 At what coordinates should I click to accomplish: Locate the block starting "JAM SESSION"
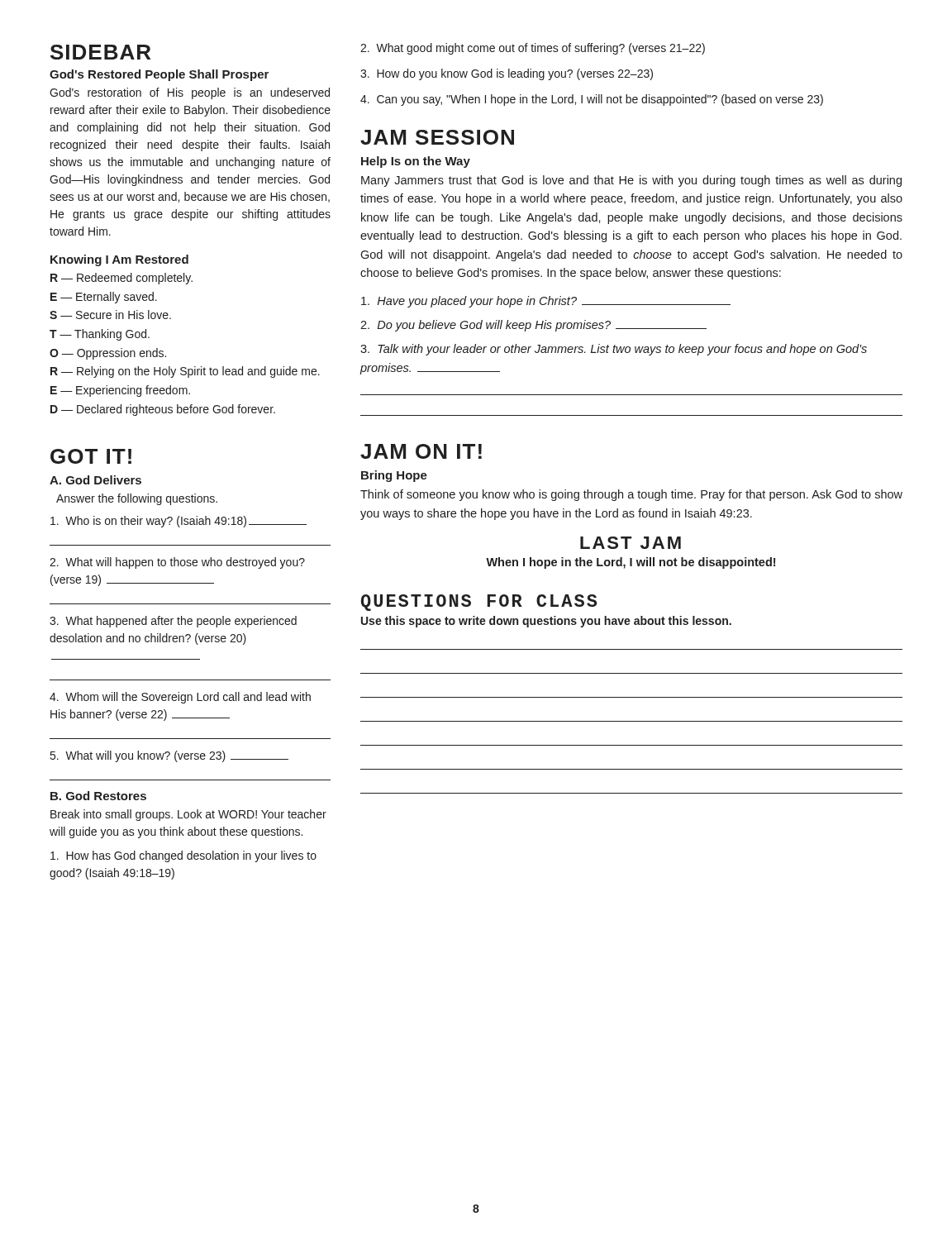point(438,138)
